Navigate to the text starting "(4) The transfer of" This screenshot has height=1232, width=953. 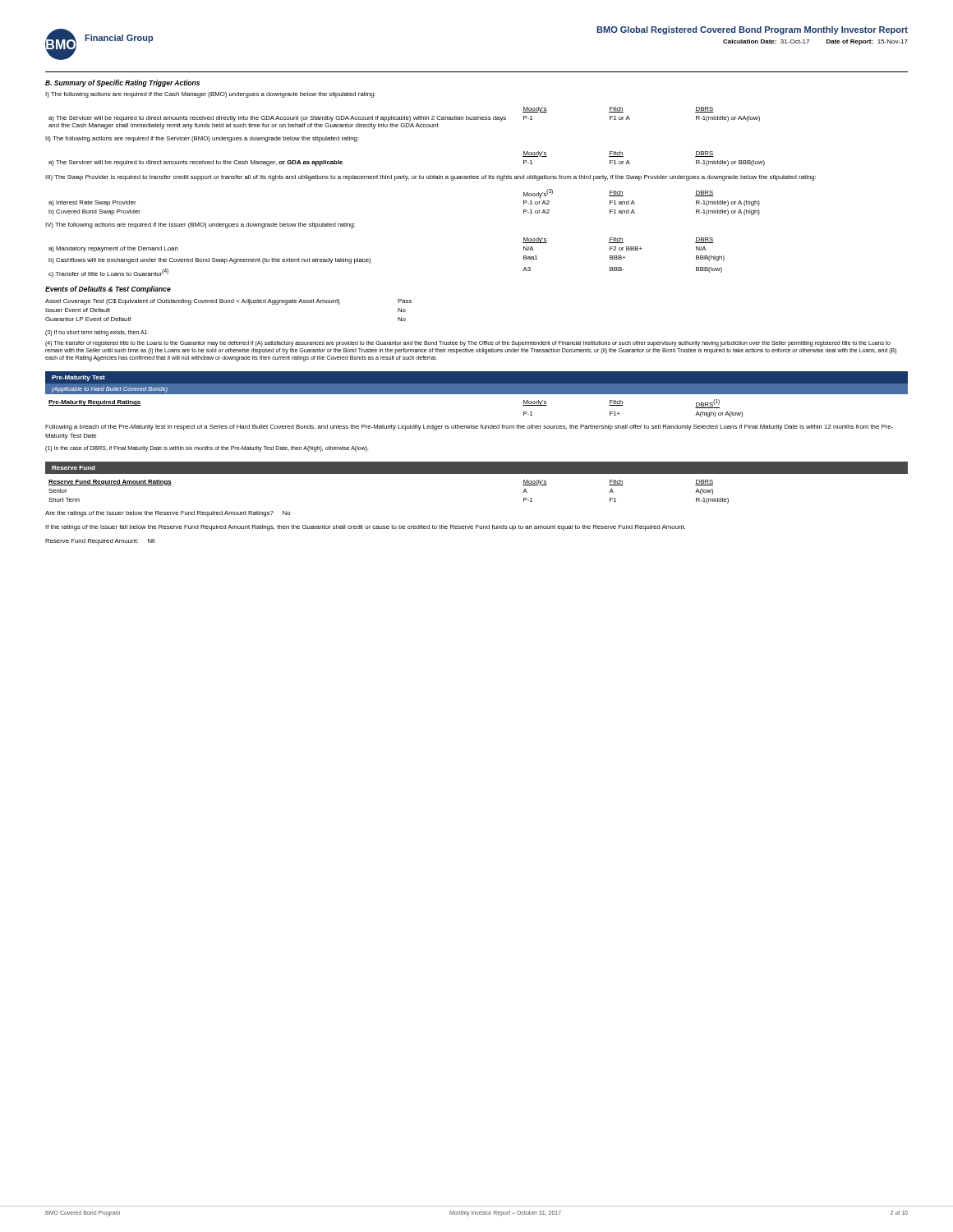point(471,350)
